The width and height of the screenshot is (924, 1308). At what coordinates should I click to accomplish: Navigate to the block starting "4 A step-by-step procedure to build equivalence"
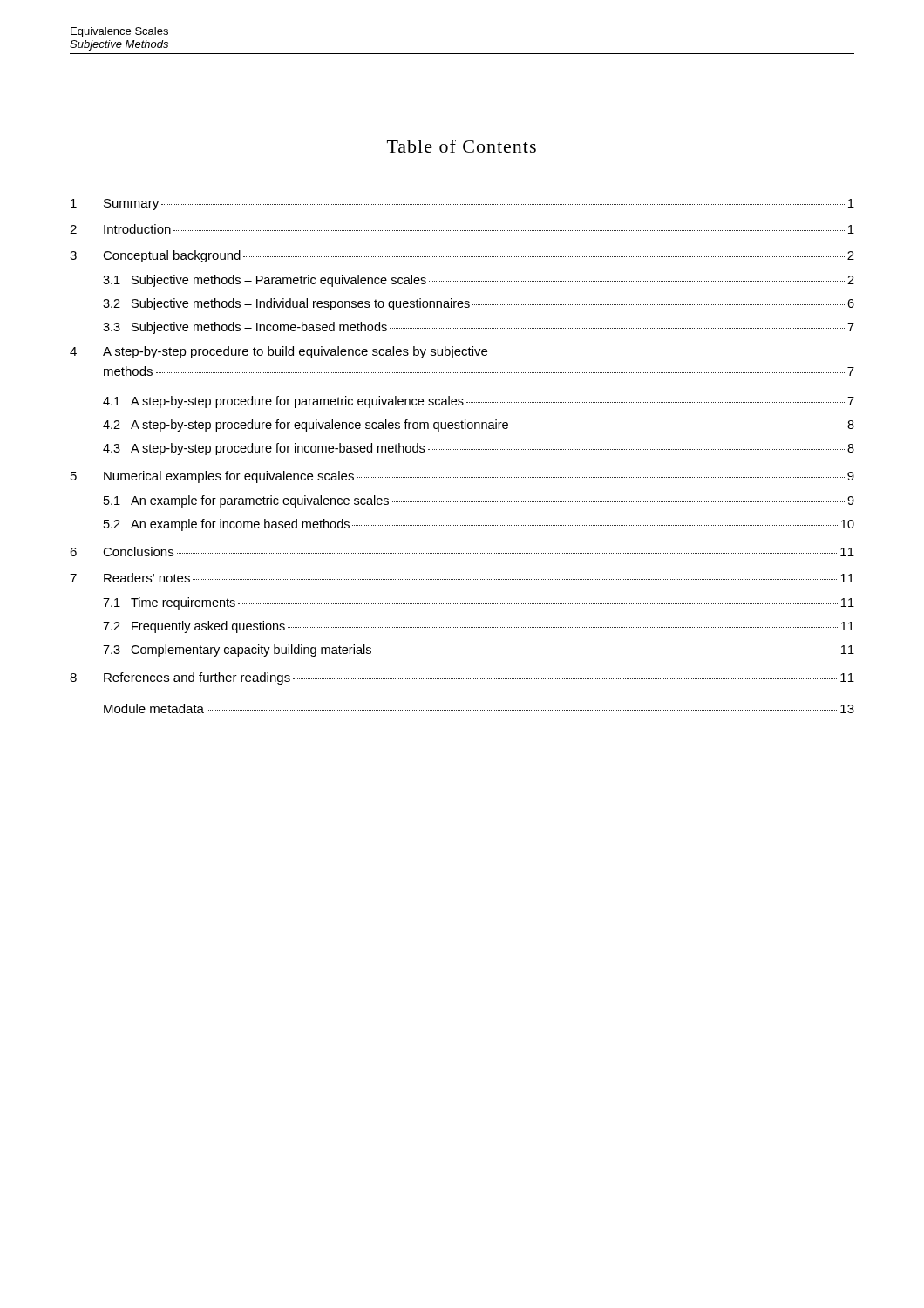coord(462,361)
